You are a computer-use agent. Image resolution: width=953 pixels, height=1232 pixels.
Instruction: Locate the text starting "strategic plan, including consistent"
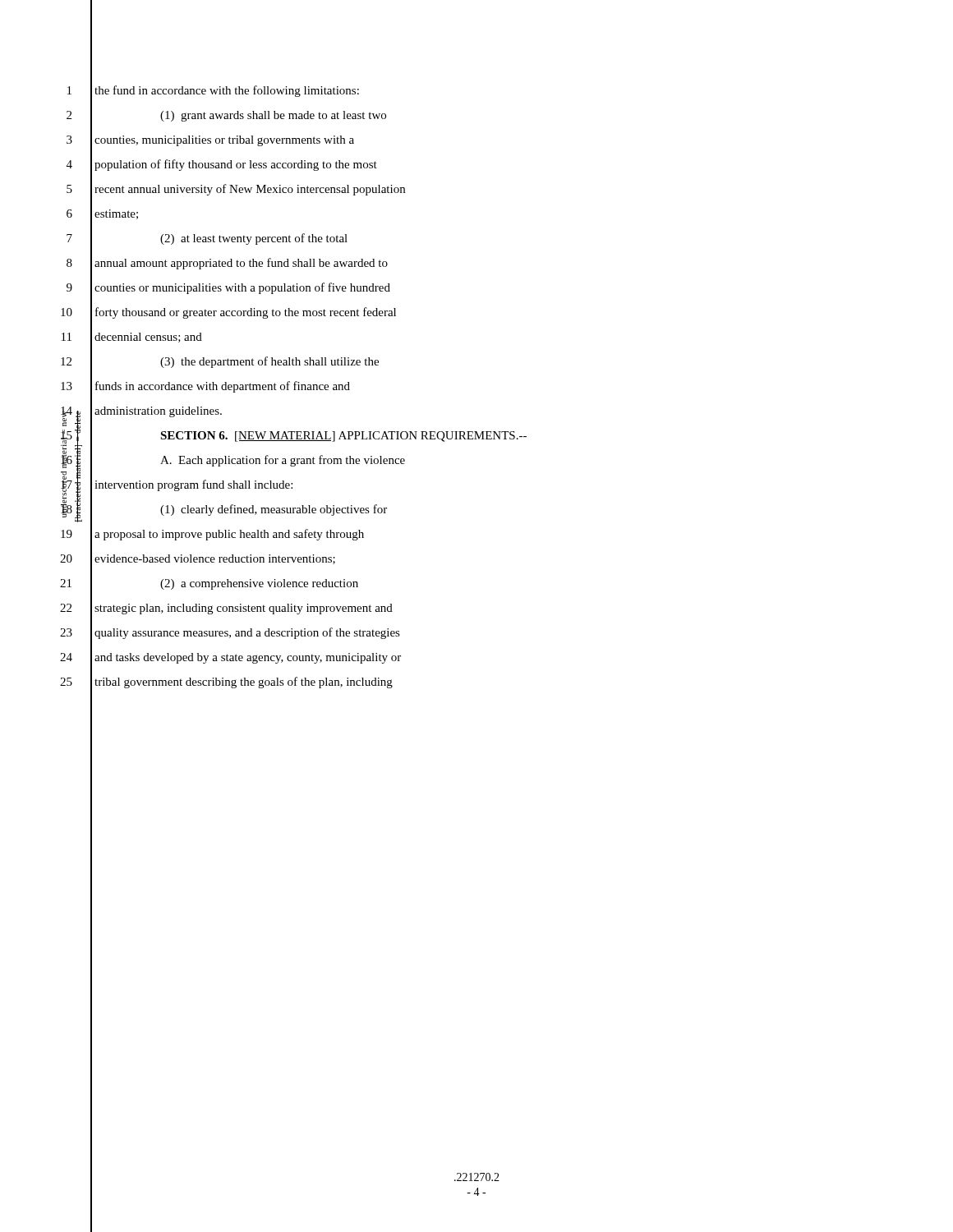coord(243,608)
